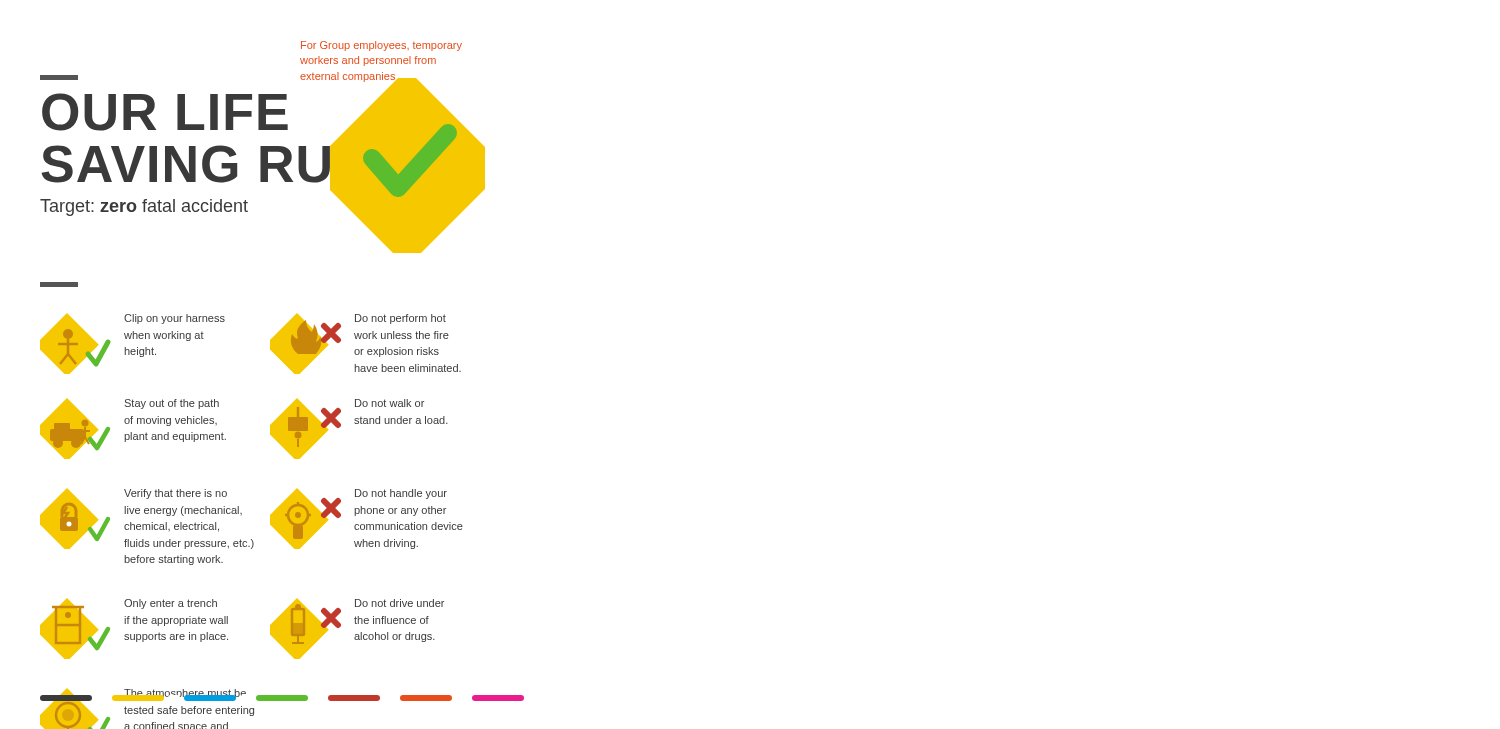Select the passage starting "The atmosphere must betested safe before"
1500x729 pixels.
(x=157, y=703)
